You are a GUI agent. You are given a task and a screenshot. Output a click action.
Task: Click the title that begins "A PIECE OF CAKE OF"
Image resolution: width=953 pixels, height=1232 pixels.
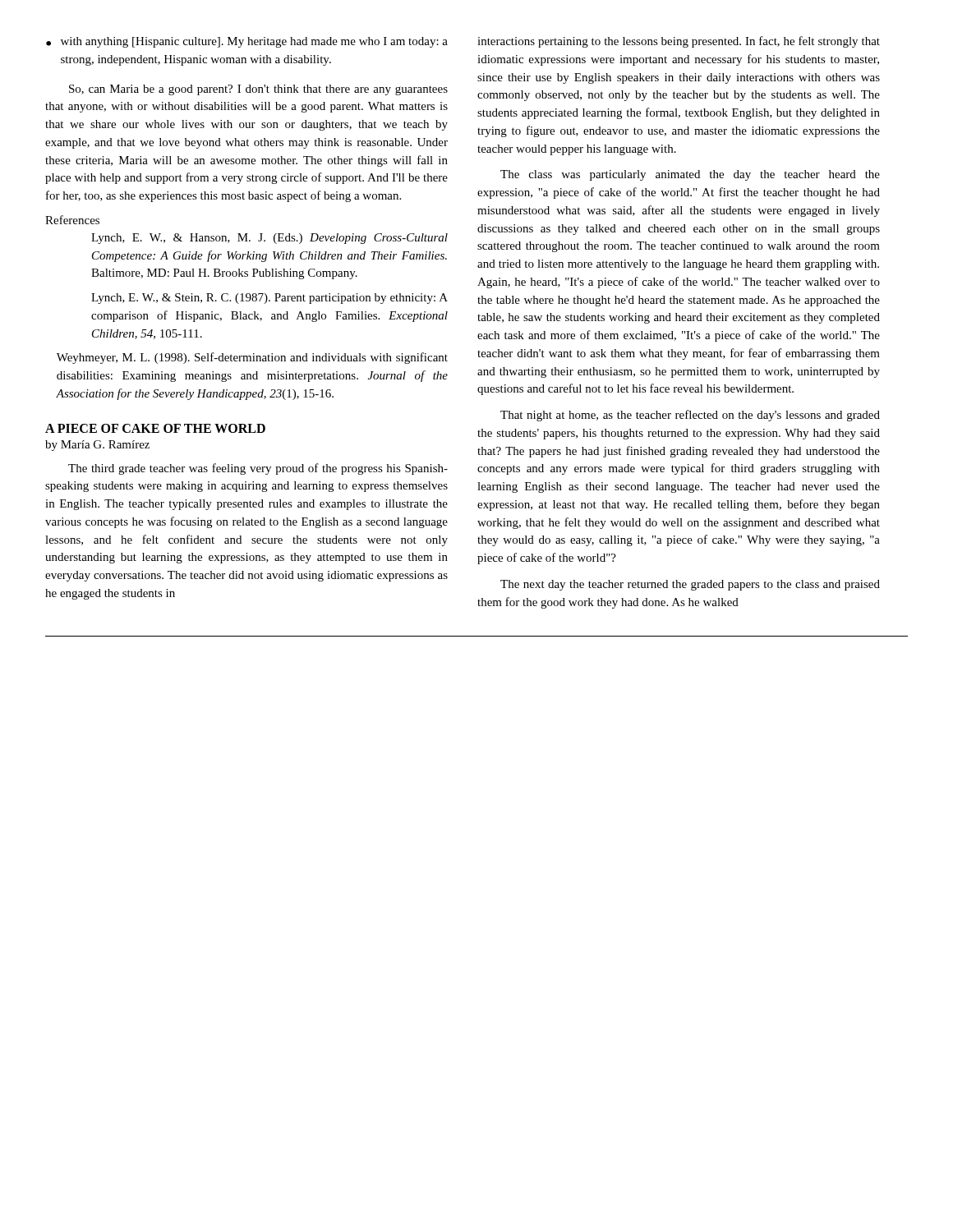155,428
